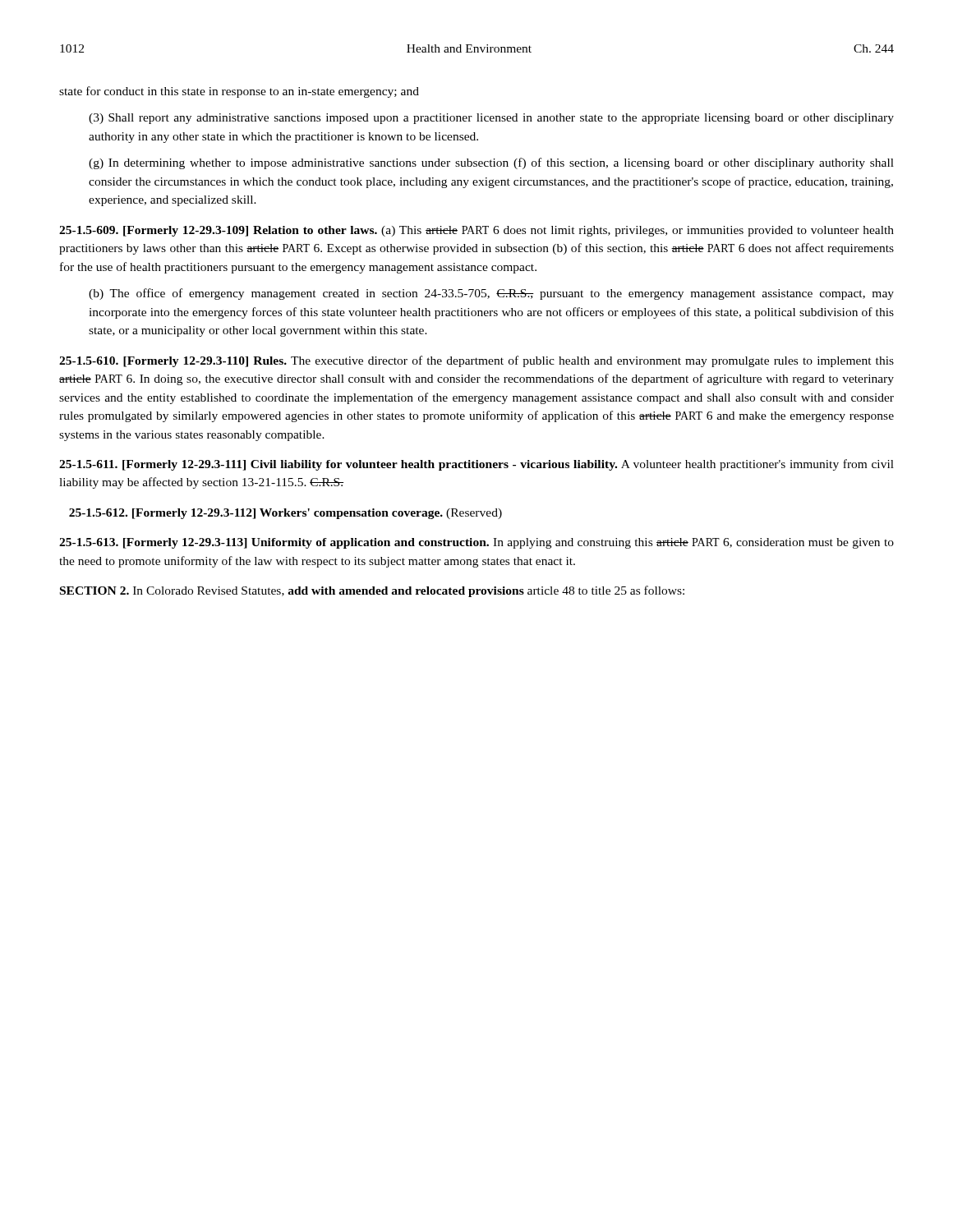Image resolution: width=953 pixels, height=1232 pixels.
Task: Locate the section header that opens with "25-1.5-613. [Formerly 12-29.3-113] Uniformity of application"
Action: click(x=476, y=551)
